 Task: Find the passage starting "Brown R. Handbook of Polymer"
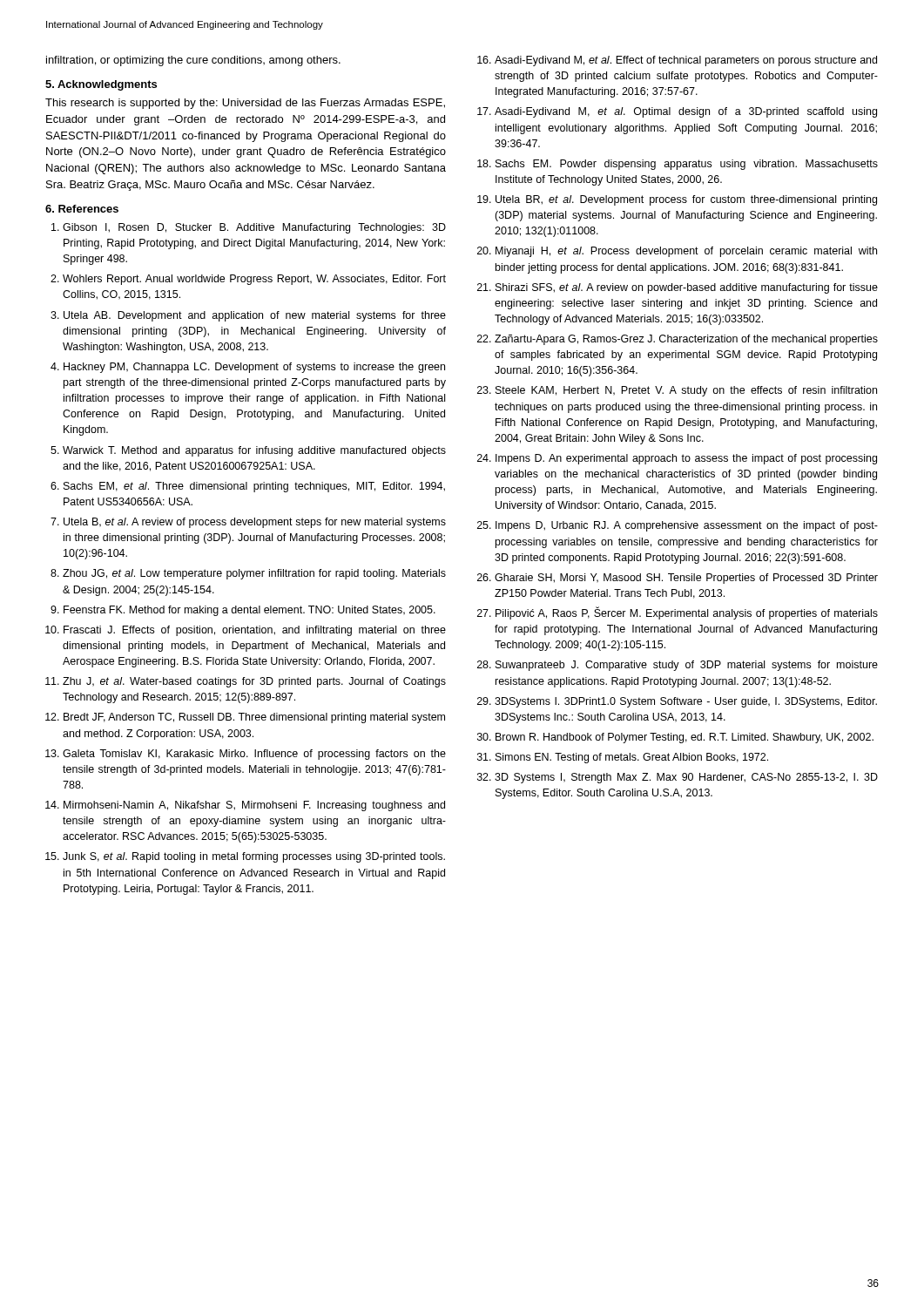click(684, 737)
